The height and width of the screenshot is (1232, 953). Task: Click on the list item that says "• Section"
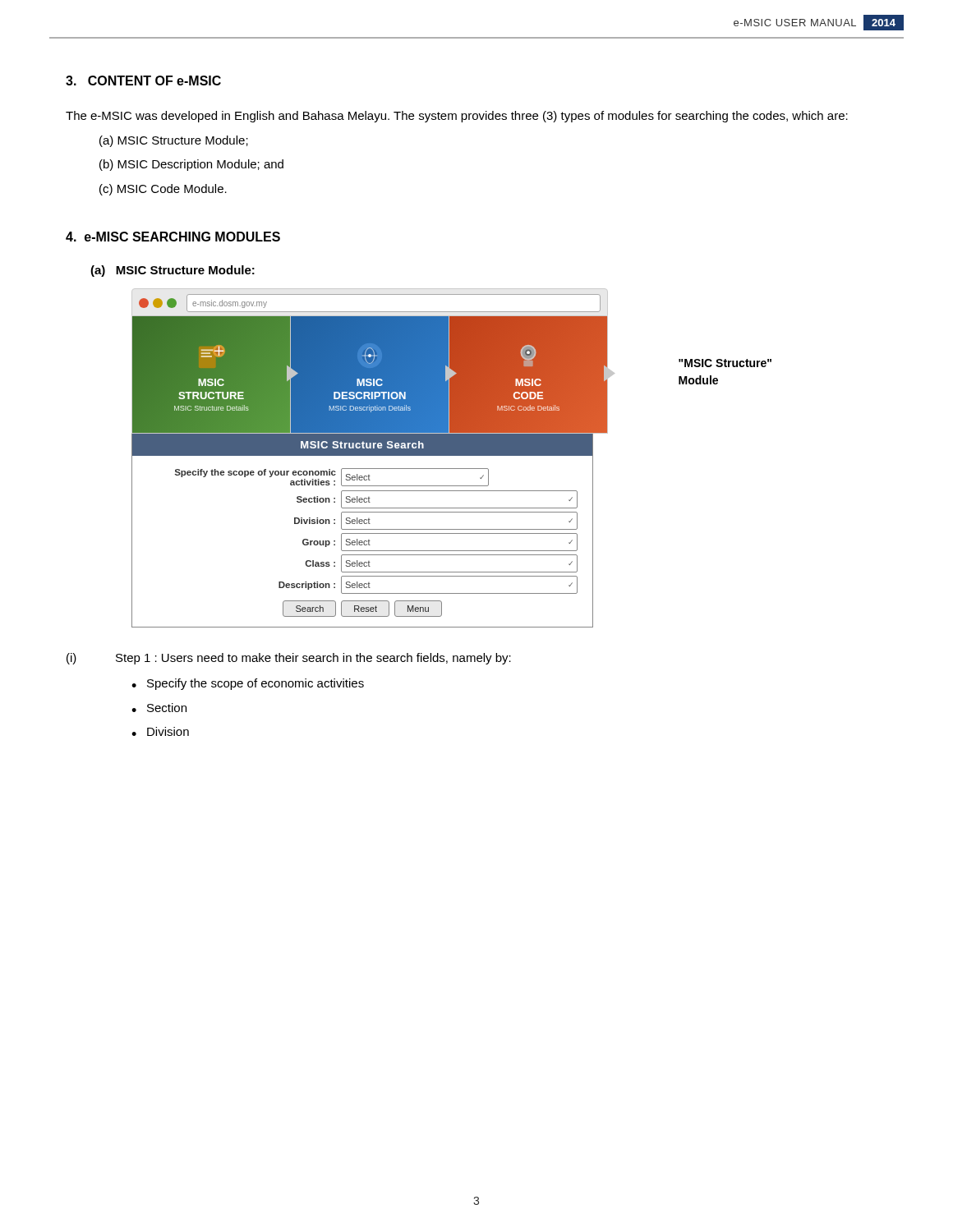pyautogui.click(x=159, y=710)
